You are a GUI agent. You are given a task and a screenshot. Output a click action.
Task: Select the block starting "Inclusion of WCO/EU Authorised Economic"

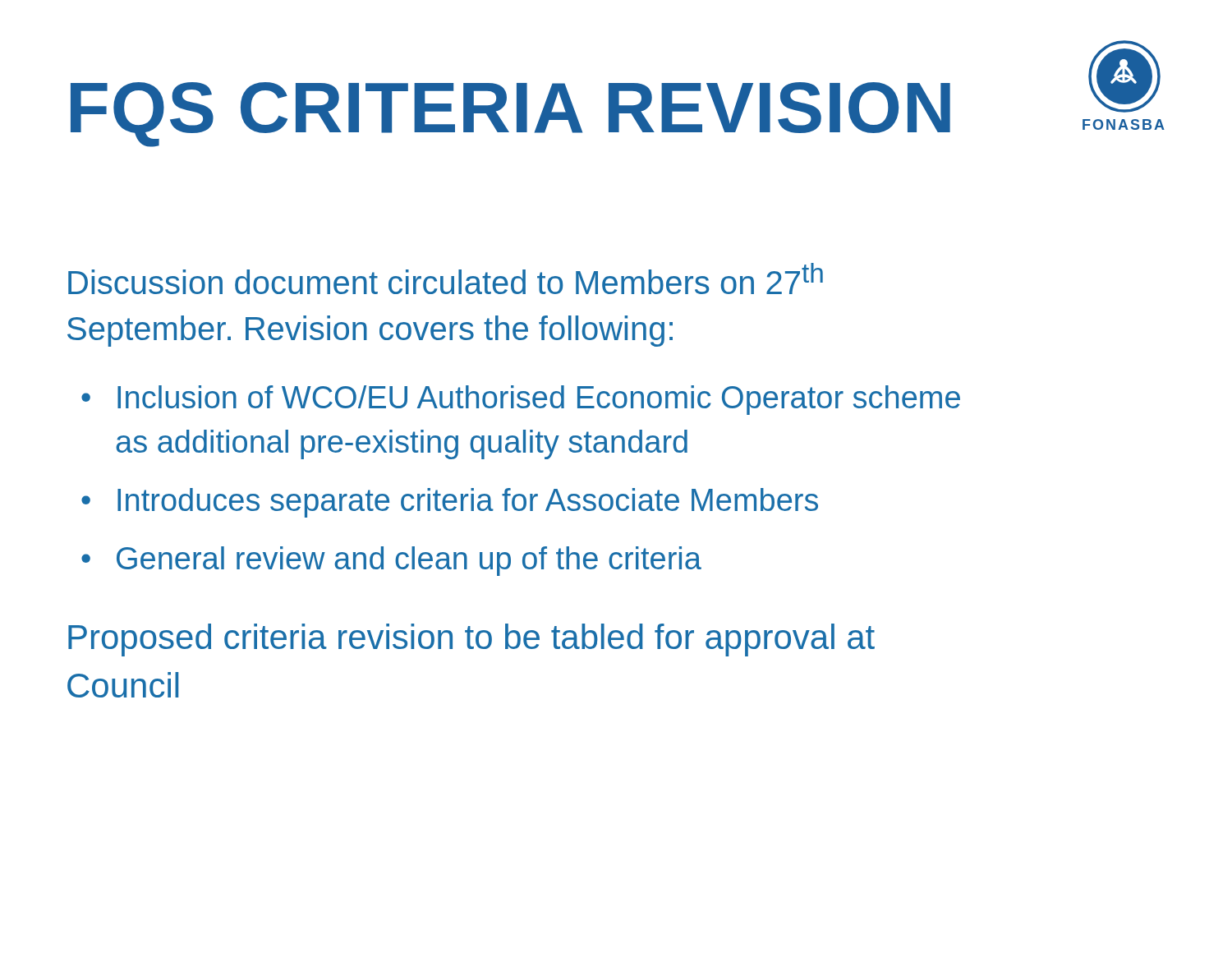[538, 420]
